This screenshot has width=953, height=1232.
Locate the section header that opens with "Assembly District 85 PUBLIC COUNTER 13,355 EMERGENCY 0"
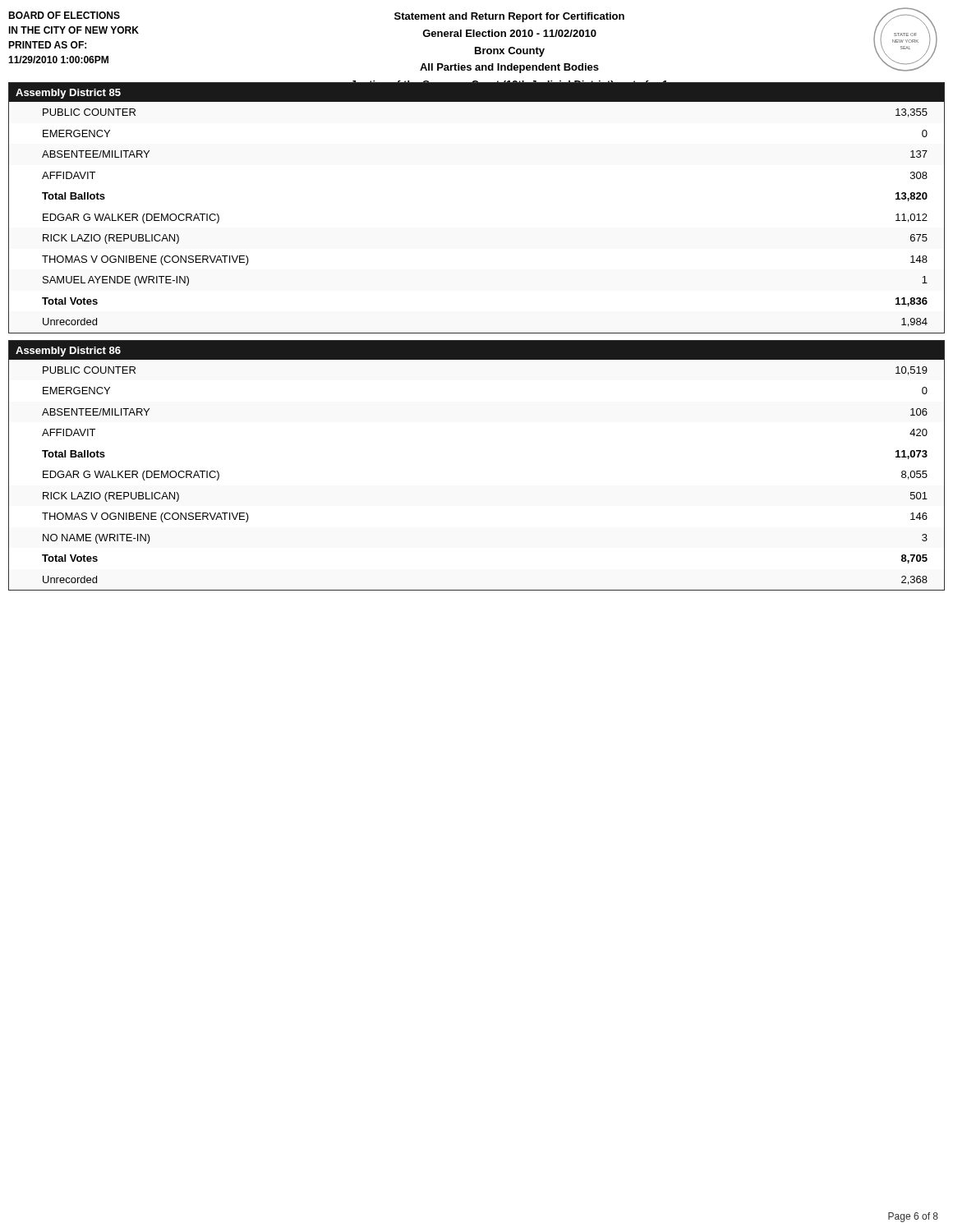click(x=476, y=92)
